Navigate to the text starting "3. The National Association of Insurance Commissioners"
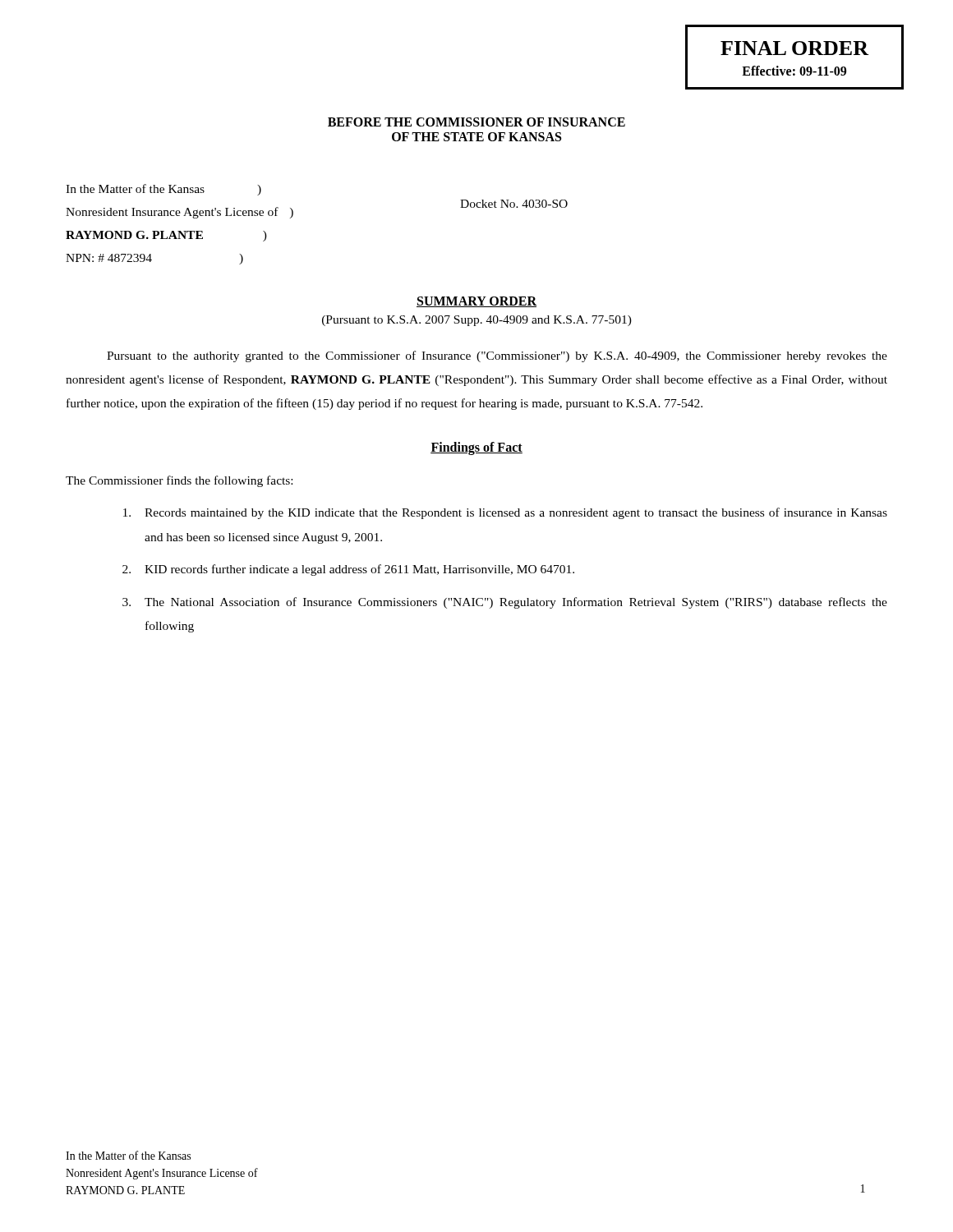The image size is (953, 1232). tap(476, 614)
